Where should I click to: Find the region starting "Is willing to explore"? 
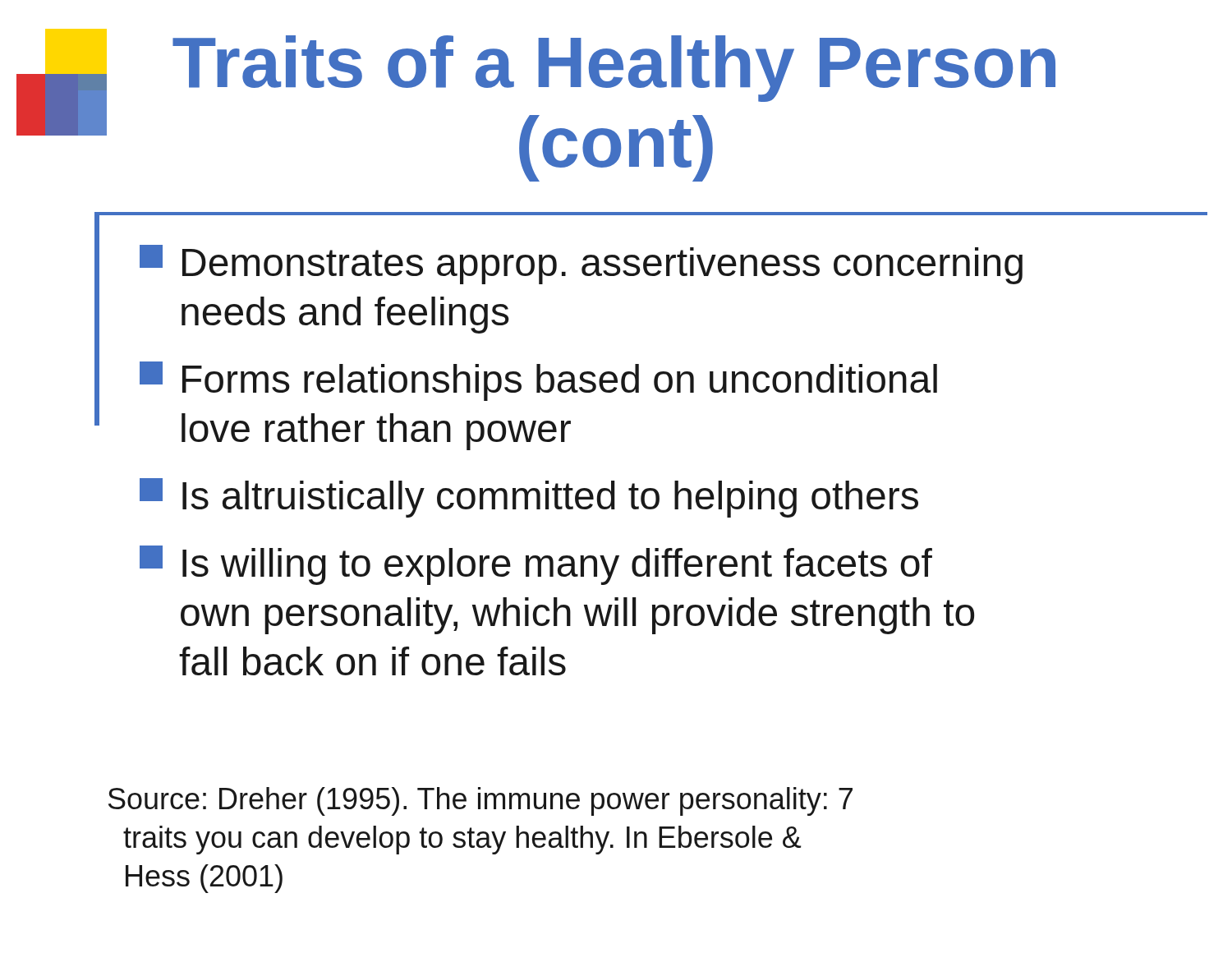point(558,613)
